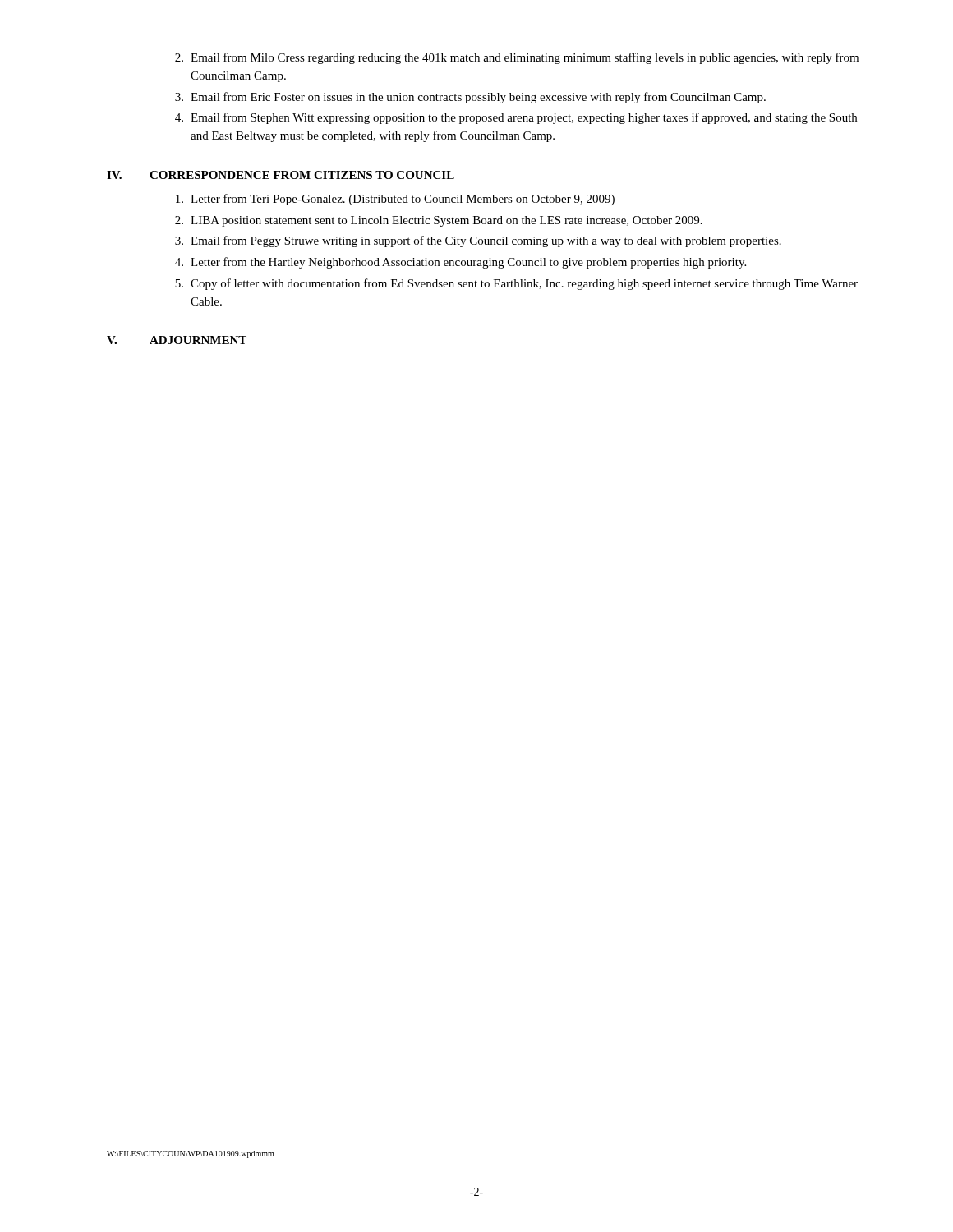Click on the text block starting "V. ADJOURNMENT"
Viewport: 953px width, 1232px height.
pyautogui.click(x=177, y=341)
